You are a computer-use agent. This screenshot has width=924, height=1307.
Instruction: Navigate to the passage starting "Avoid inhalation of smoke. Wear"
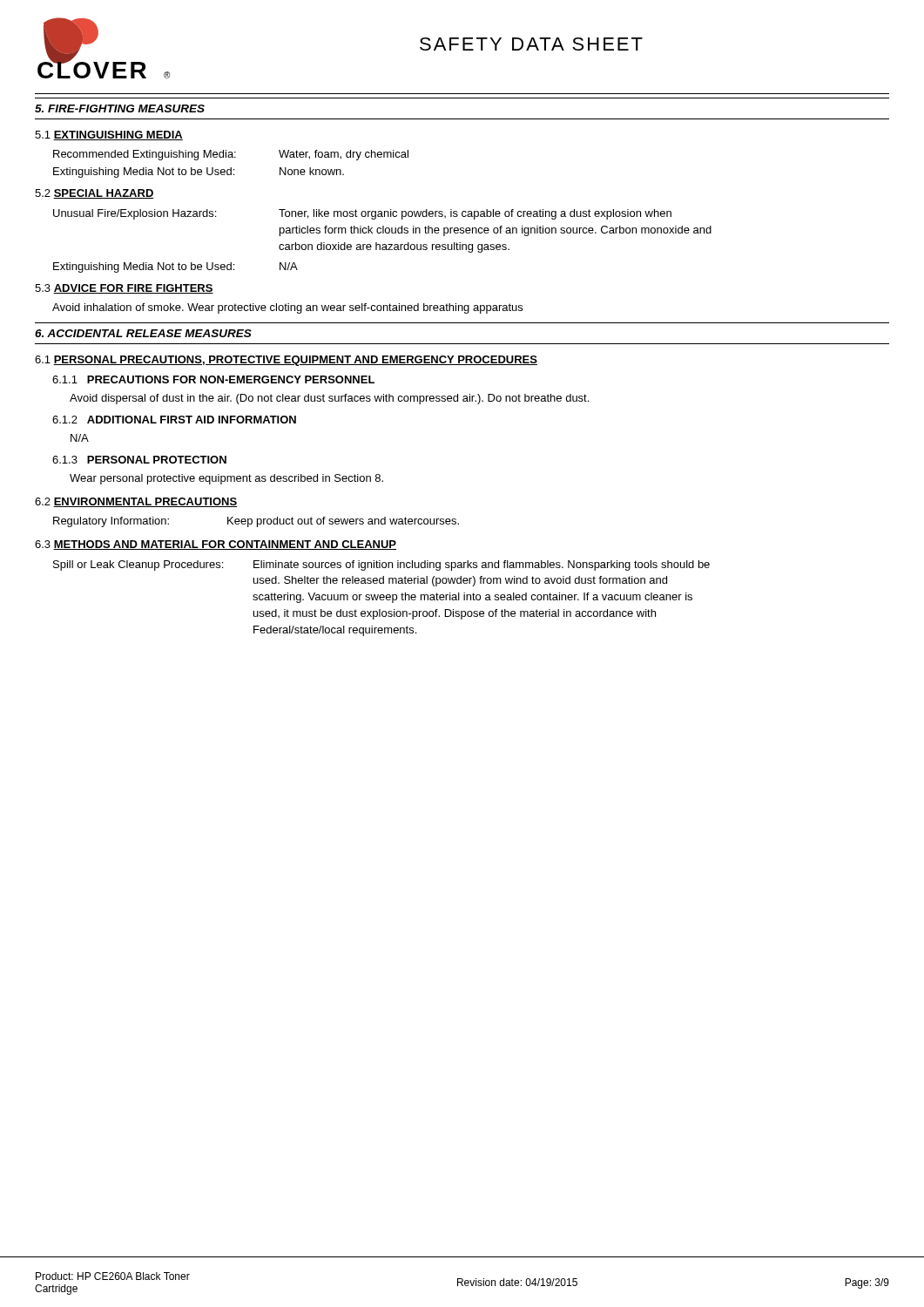(288, 307)
